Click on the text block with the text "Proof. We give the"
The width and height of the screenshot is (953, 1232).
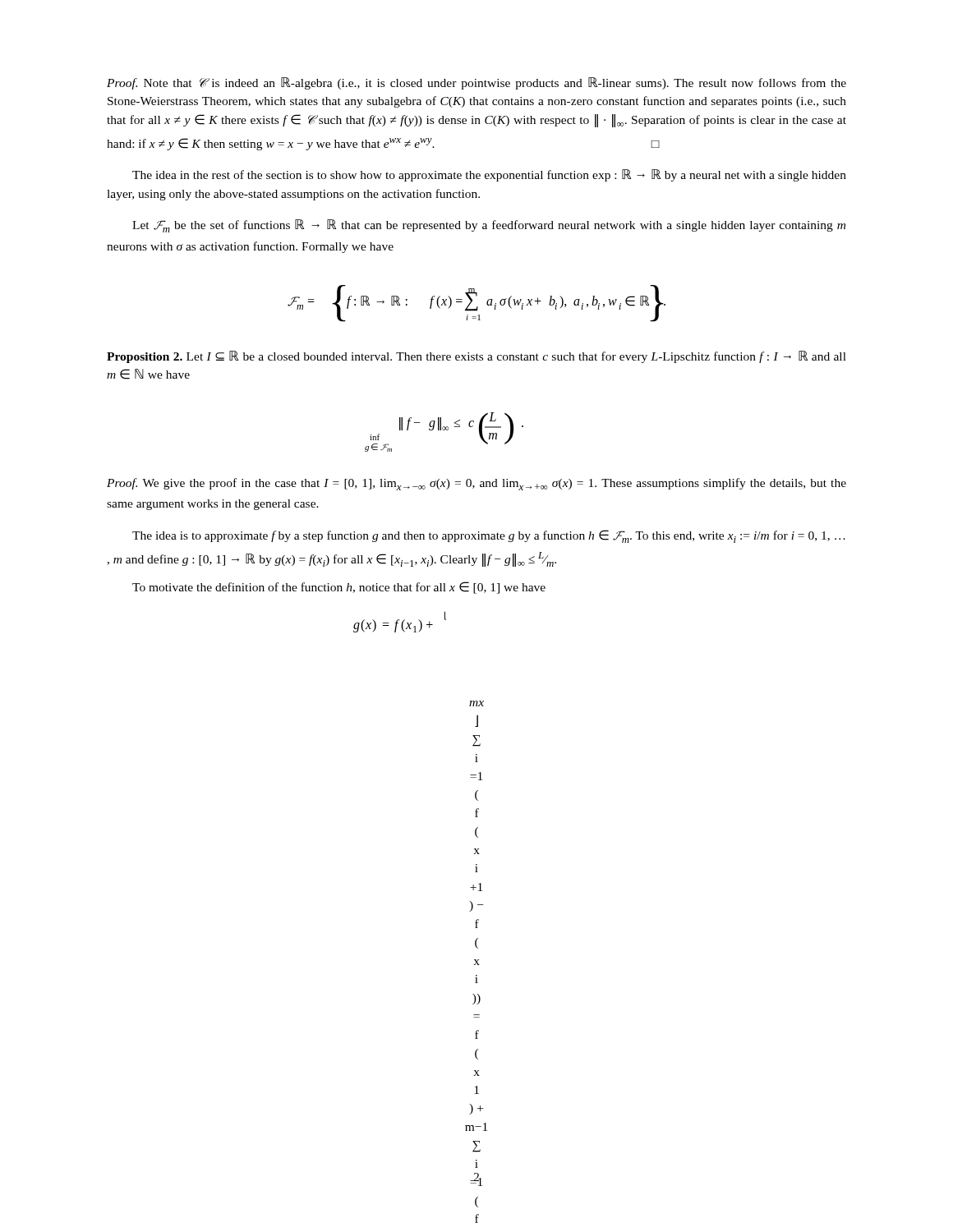[476, 493]
